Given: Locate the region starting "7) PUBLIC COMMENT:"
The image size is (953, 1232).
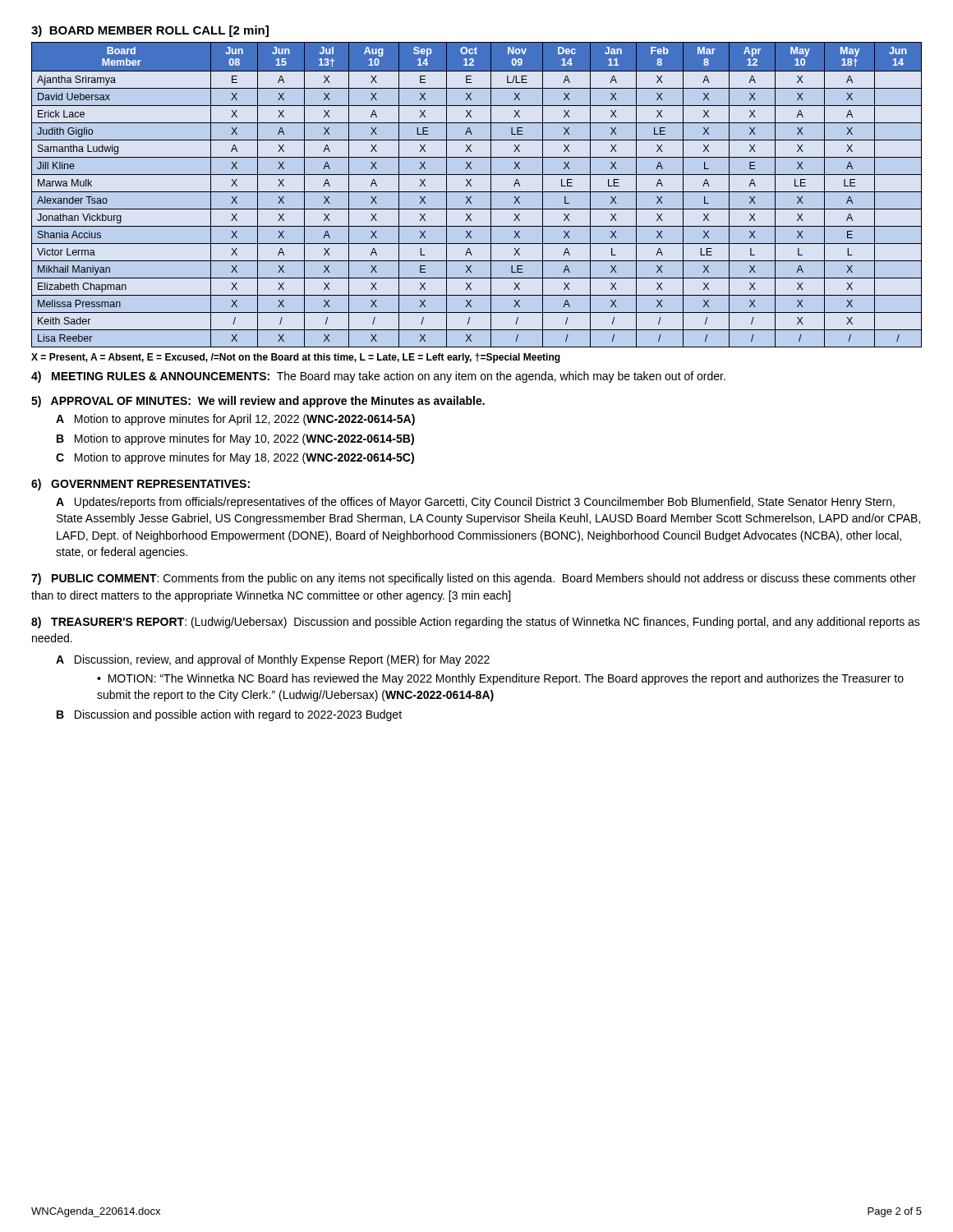Looking at the screenshot, I should tap(474, 587).
